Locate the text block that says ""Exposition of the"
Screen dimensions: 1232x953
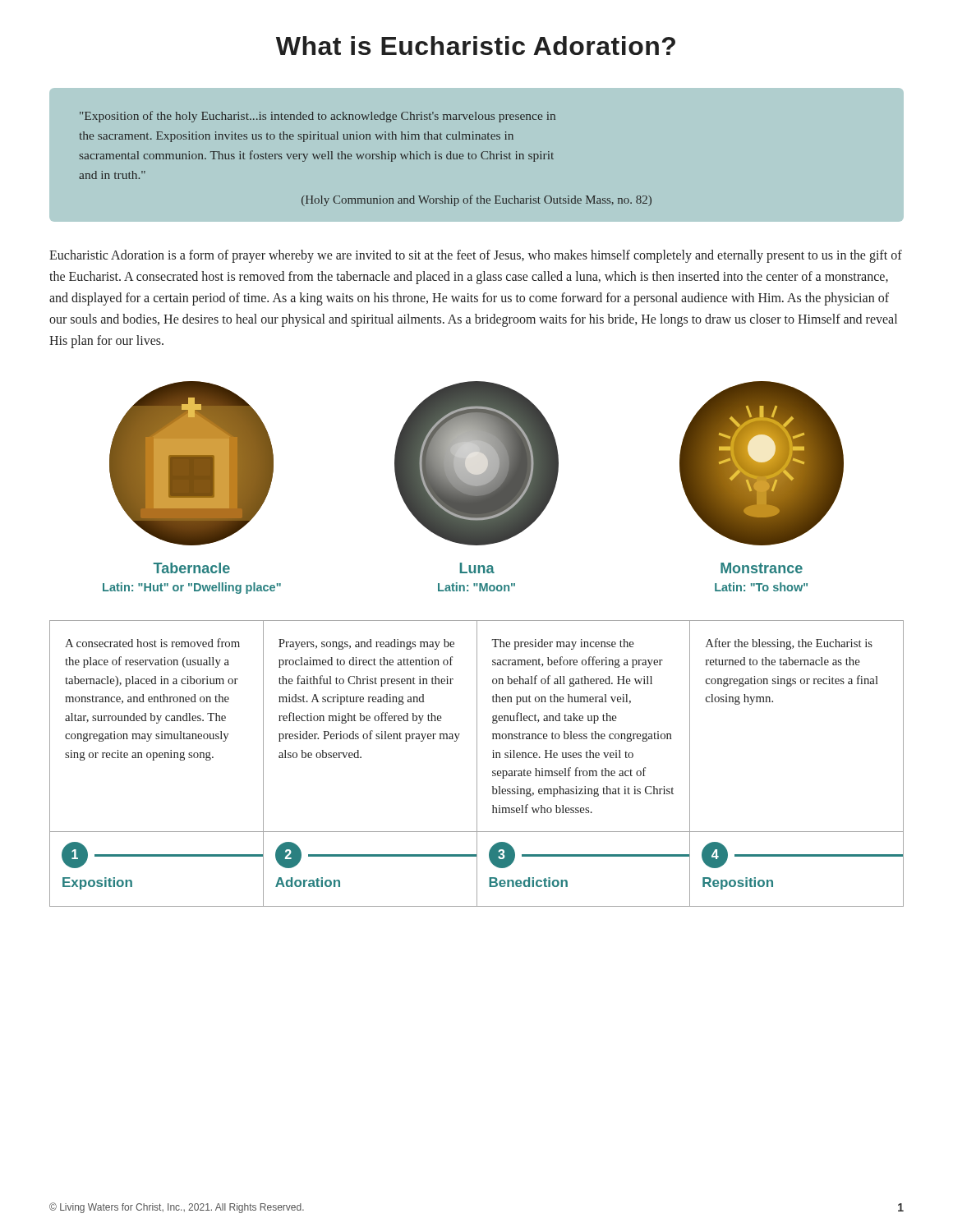tap(476, 156)
